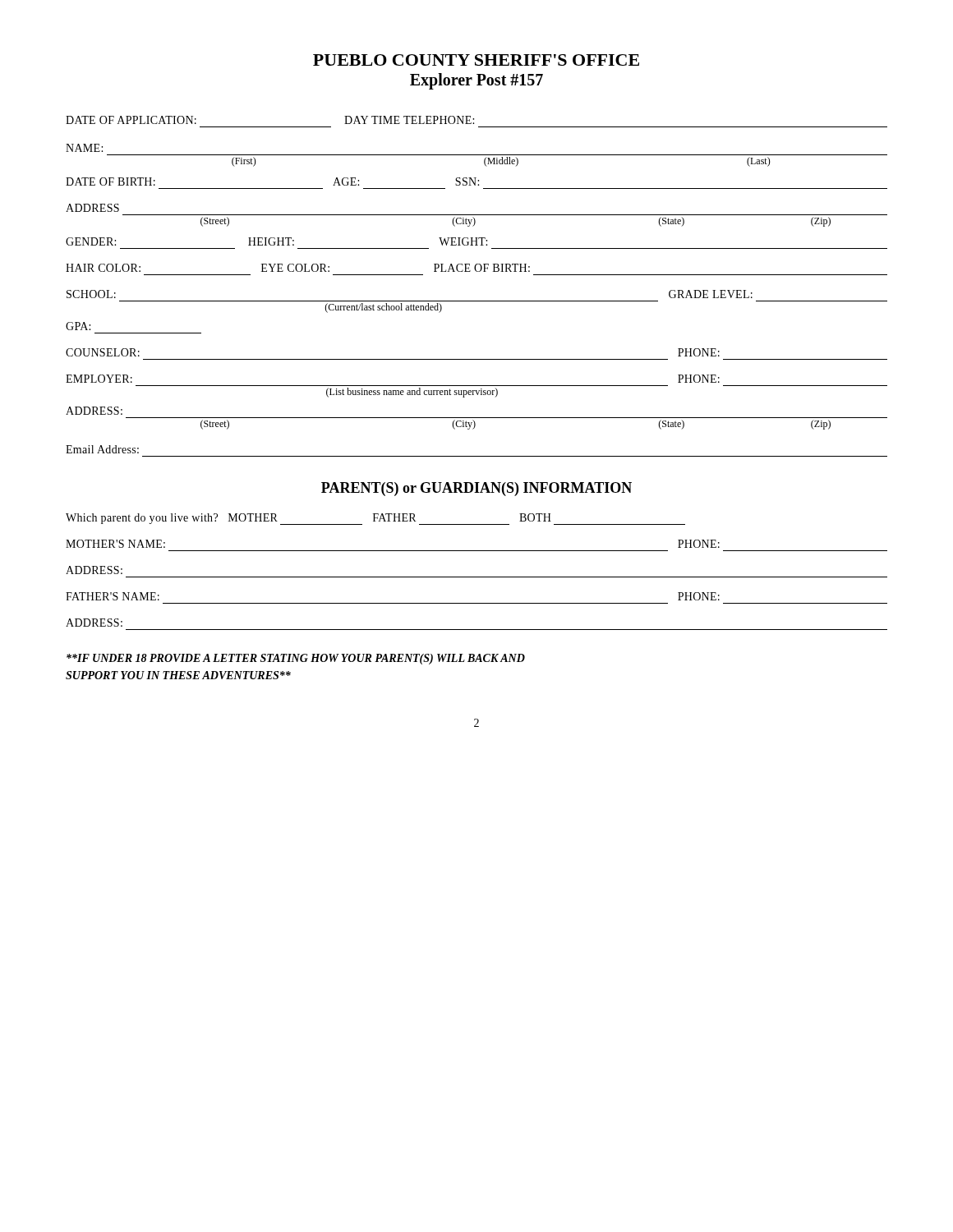Screen dimensions: 1232x953
Task: Select the text block starting "DATE OF APPLICATION: DAY TIME TELEPHONE:"
Action: point(476,121)
